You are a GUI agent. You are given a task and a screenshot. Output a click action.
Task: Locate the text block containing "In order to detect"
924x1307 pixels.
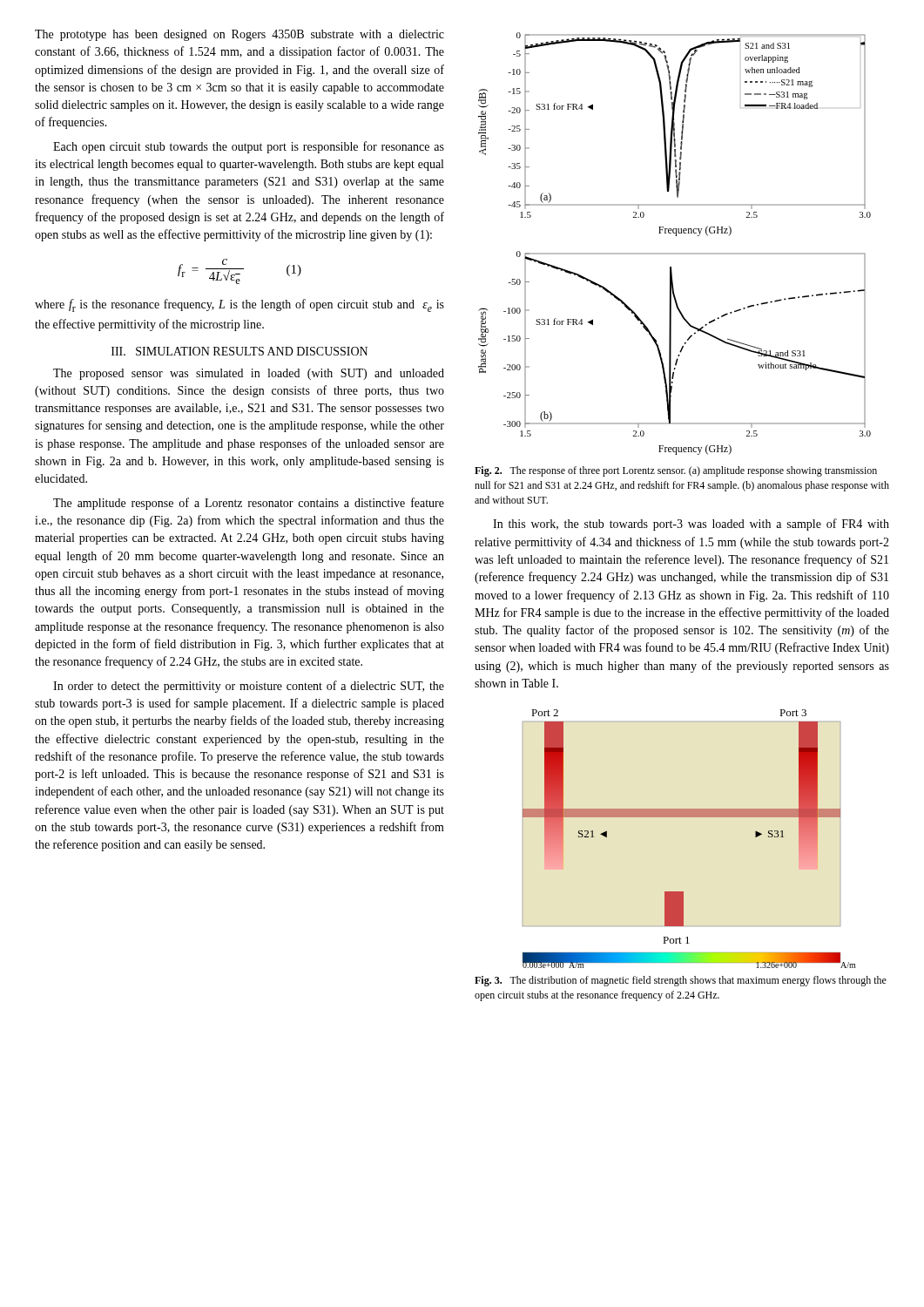[240, 766]
